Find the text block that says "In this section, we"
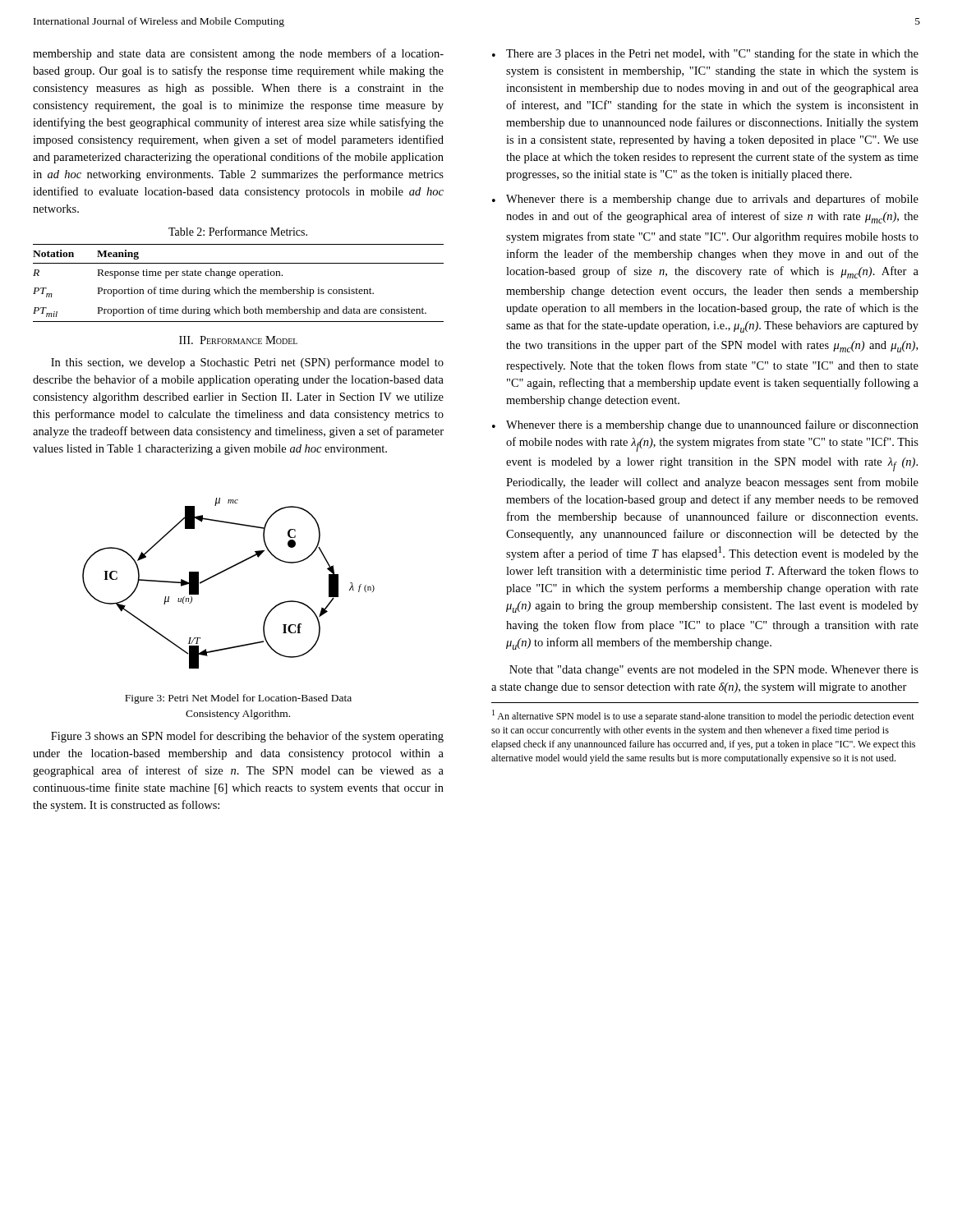 pyautogui.click(x=238, y=405)
